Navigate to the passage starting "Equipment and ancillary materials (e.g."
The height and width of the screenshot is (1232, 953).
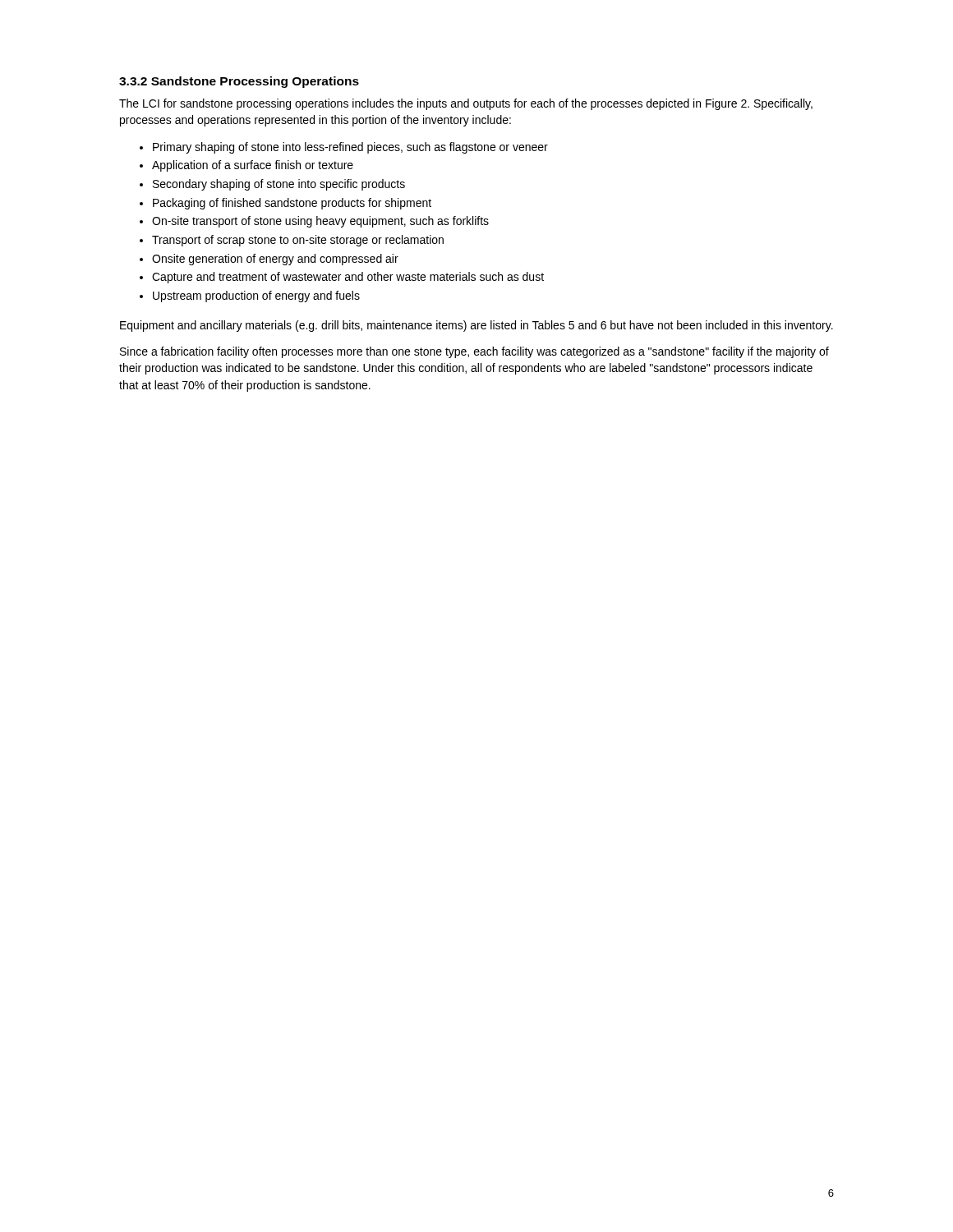tap(476, 325)
